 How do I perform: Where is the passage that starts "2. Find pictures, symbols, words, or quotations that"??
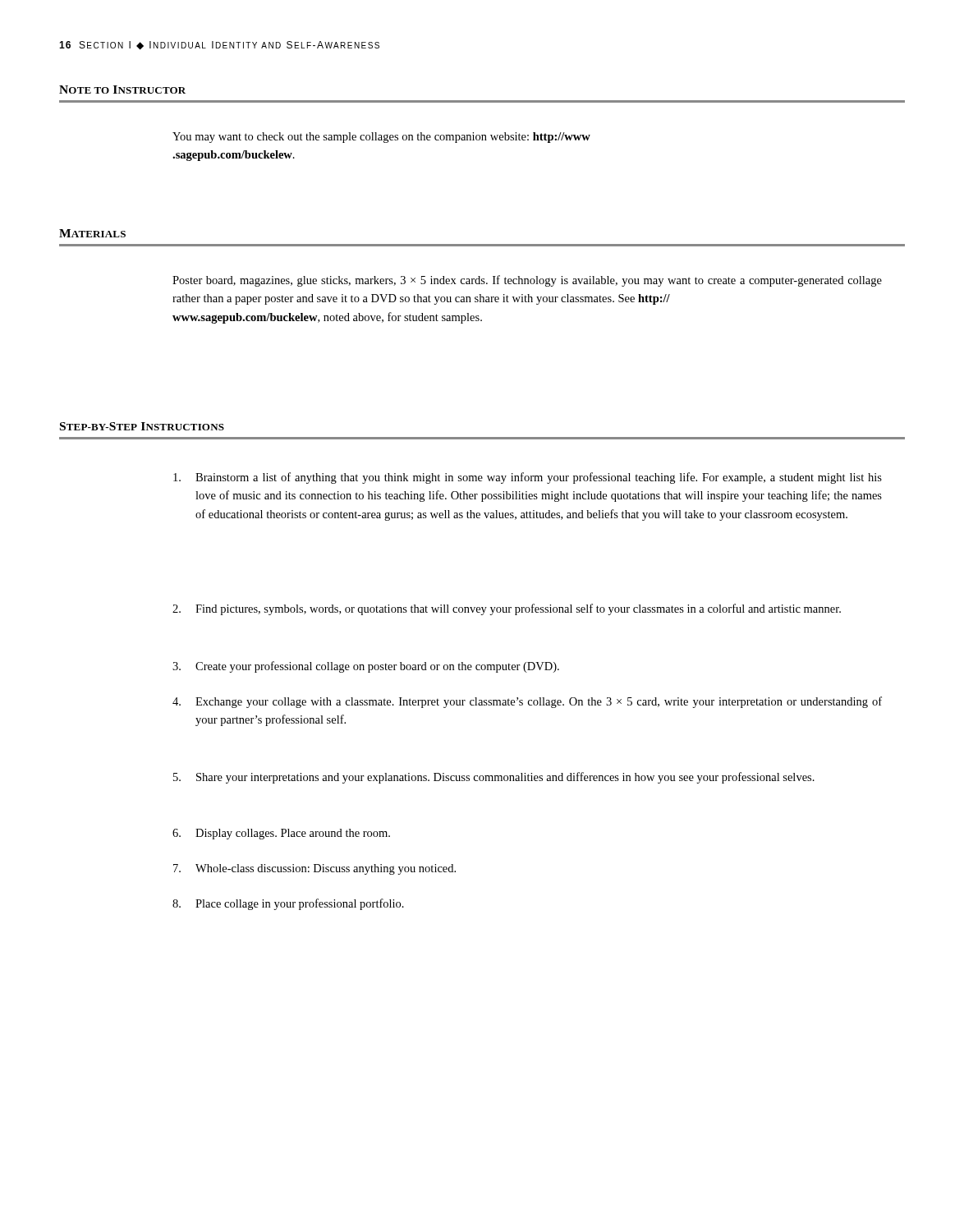tap(527, 609)
